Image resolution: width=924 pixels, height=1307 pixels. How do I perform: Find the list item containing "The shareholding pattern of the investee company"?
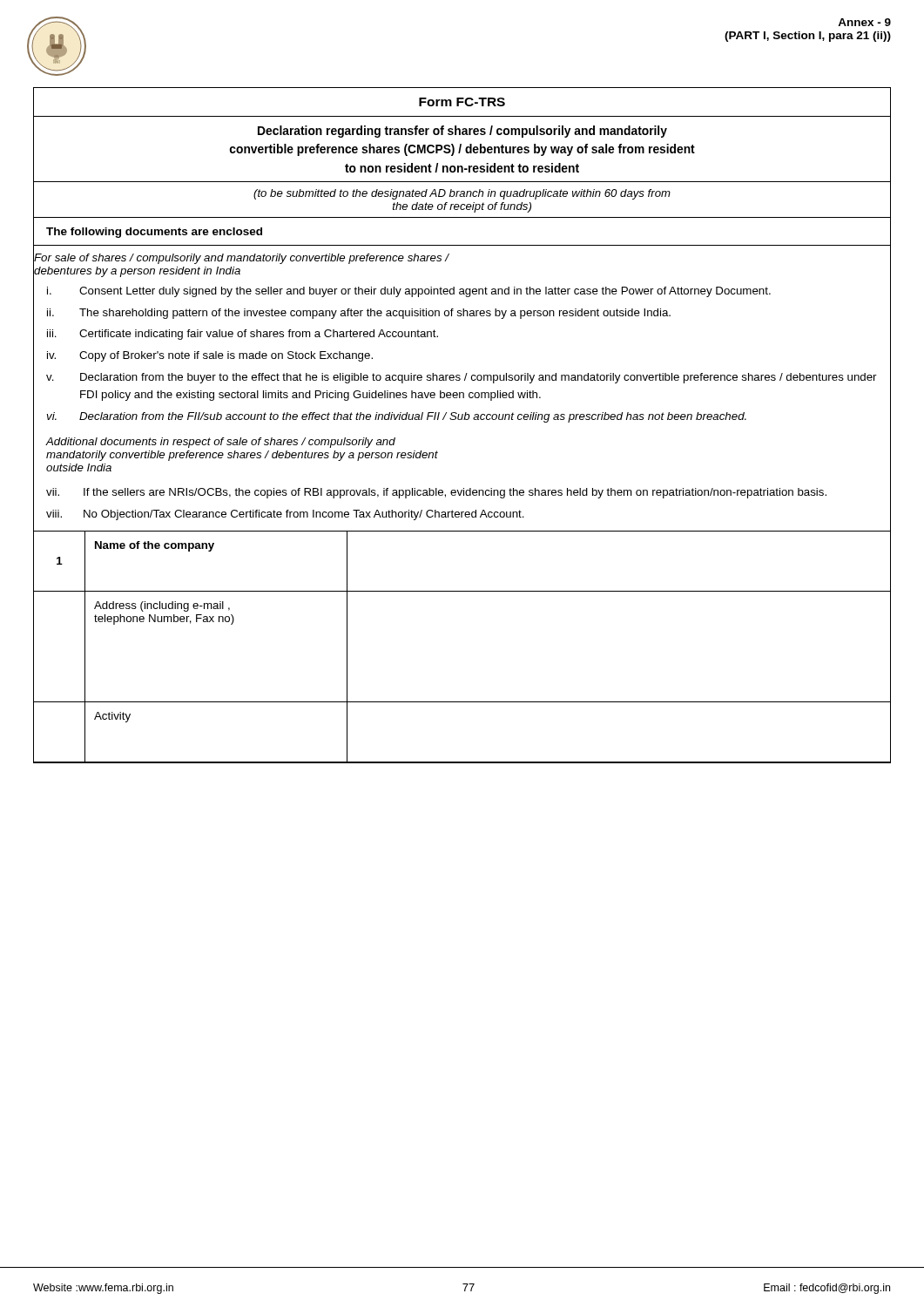(375, 312)
